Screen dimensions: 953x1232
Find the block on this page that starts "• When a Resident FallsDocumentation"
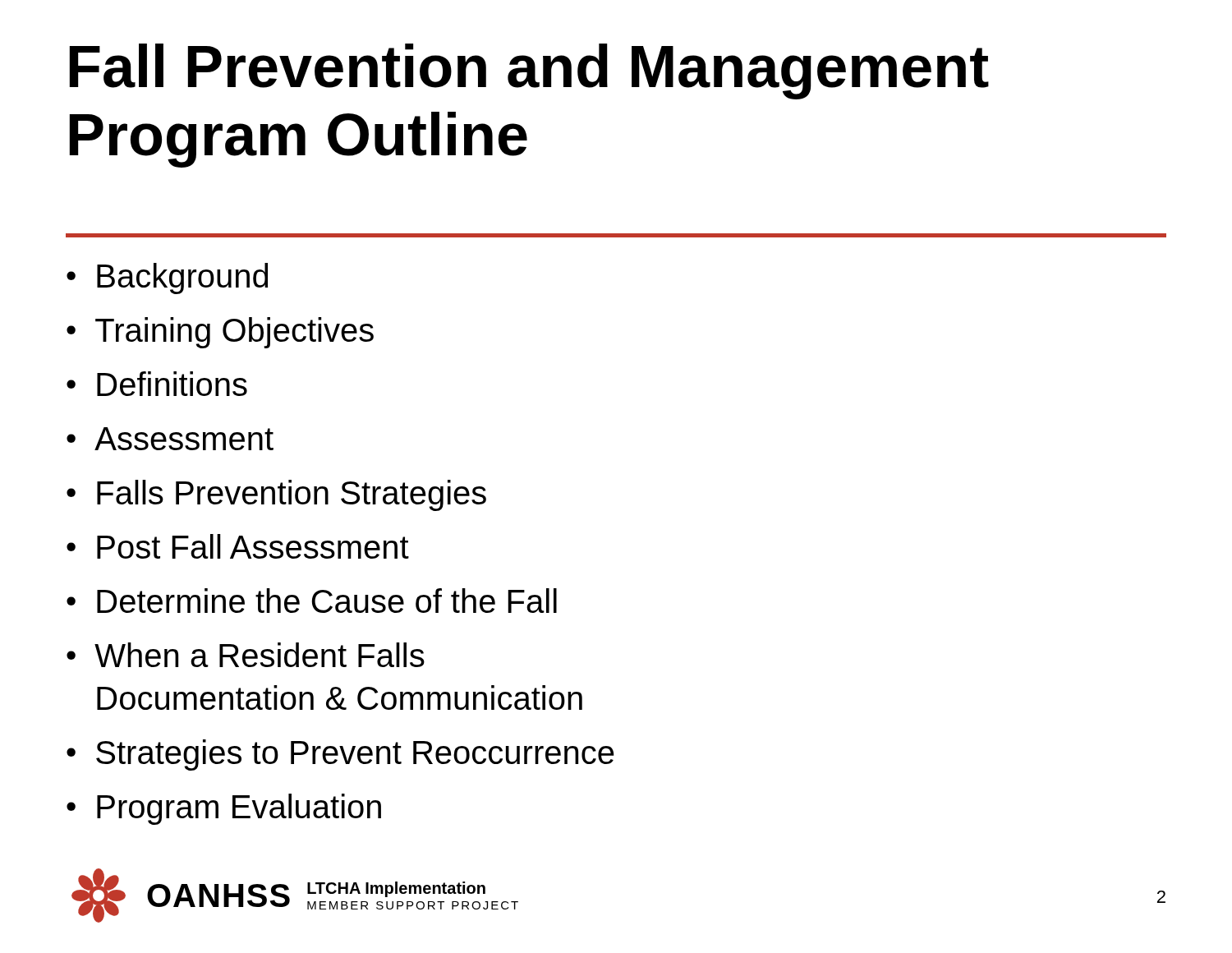coord(325,677)
